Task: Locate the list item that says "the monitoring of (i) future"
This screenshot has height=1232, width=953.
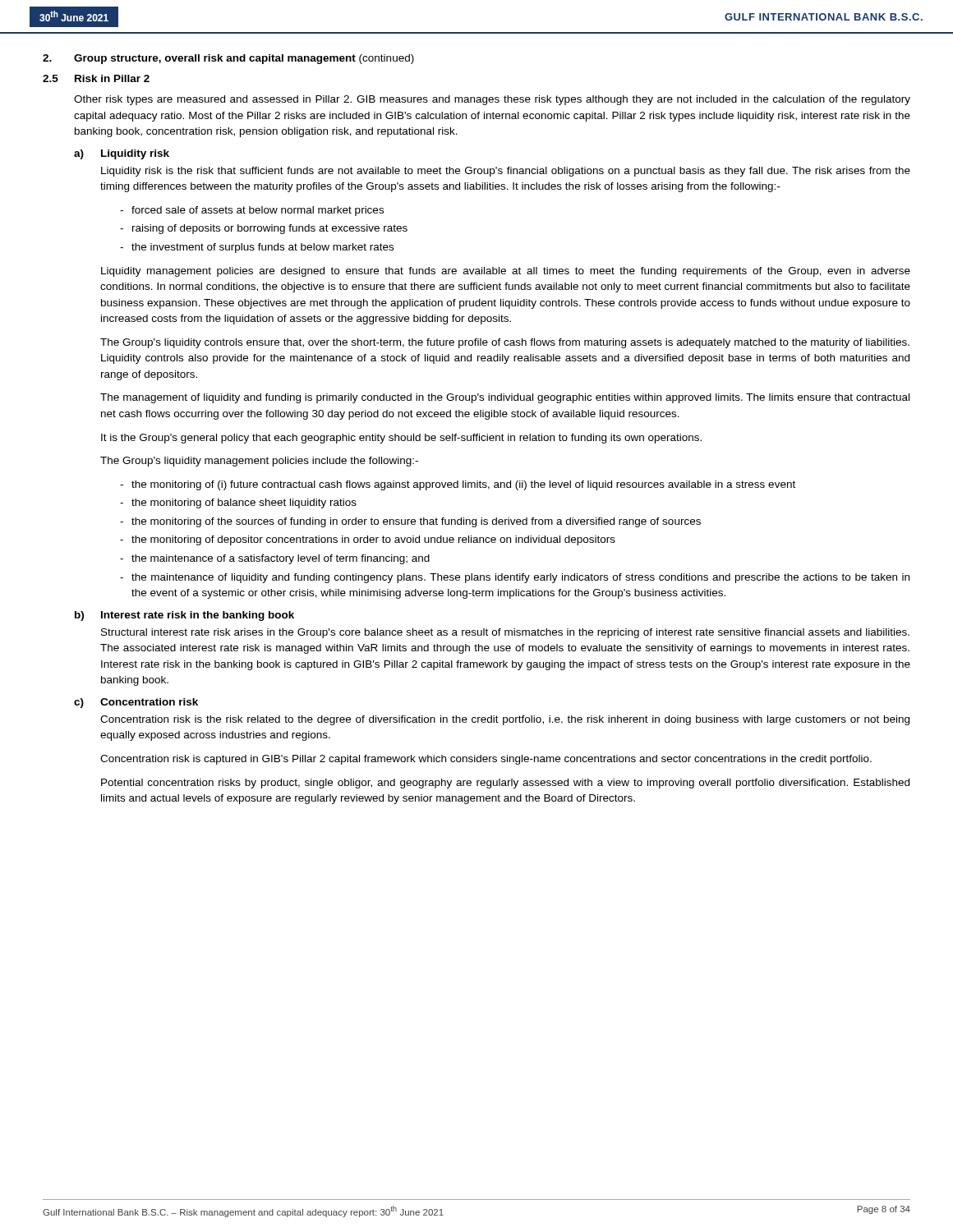Action: coord(463,484)
